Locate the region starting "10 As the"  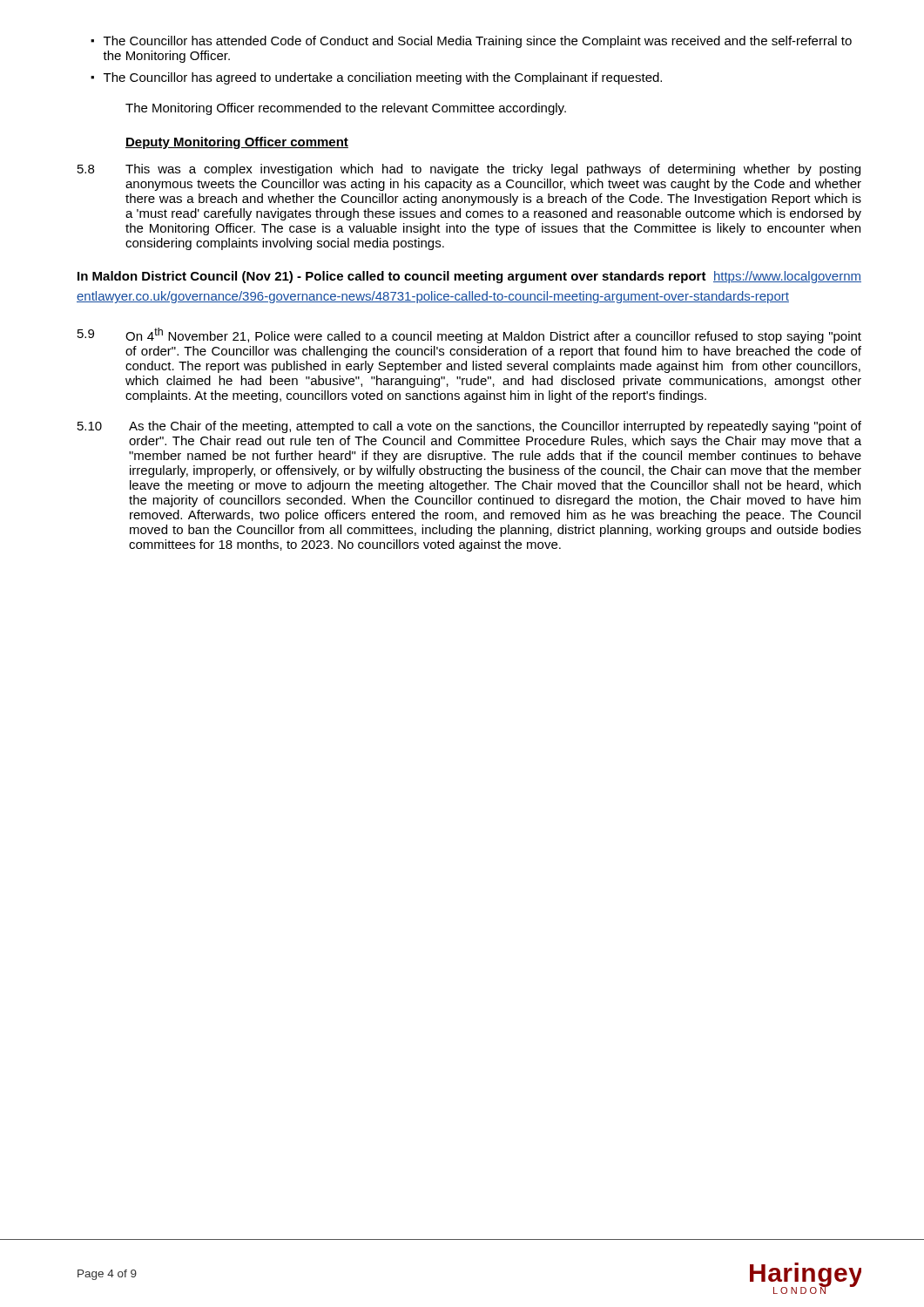tap(469, 485)
